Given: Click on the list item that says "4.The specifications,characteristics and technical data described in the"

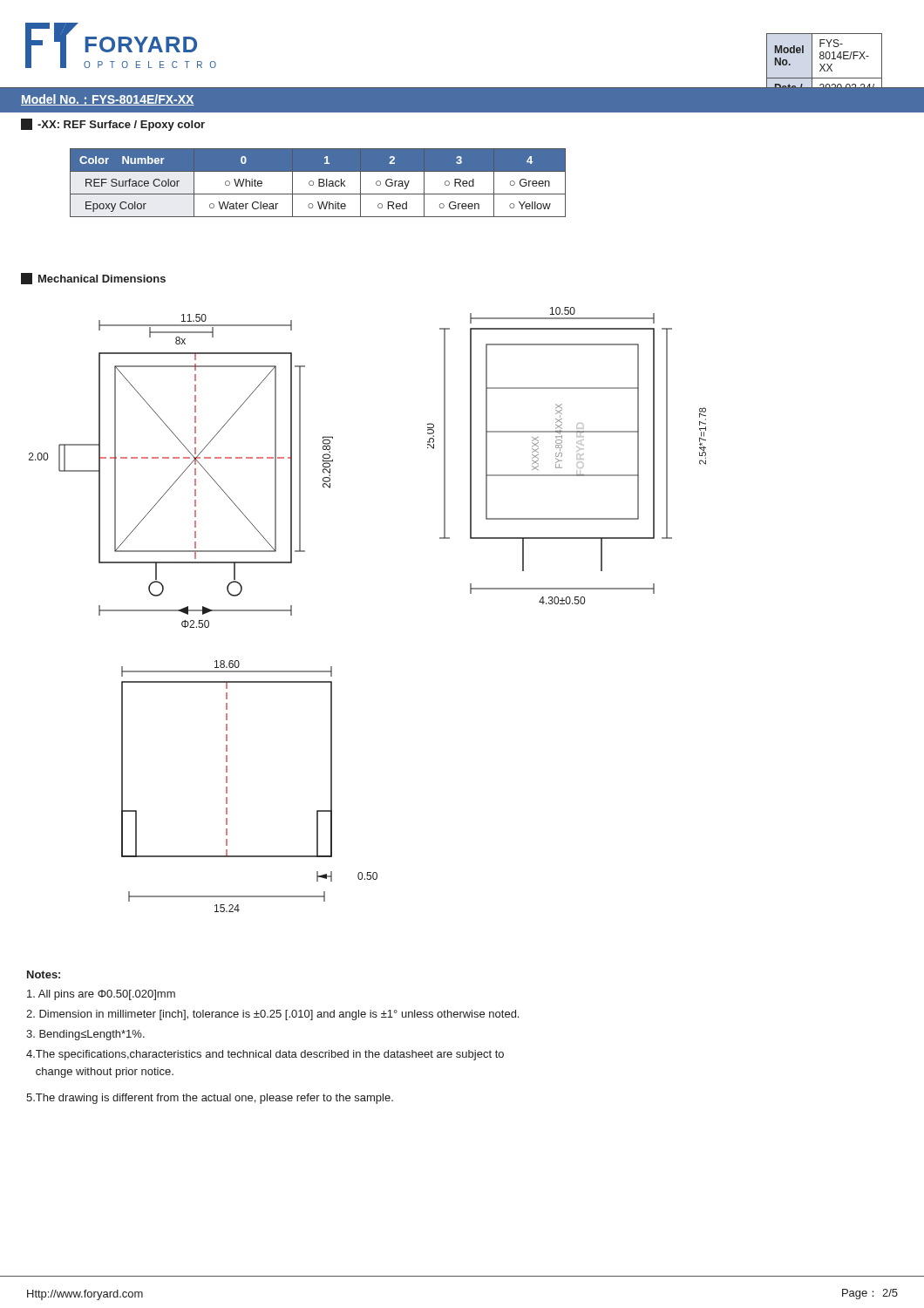Looking at the screenshot, I should [265, 1062].
